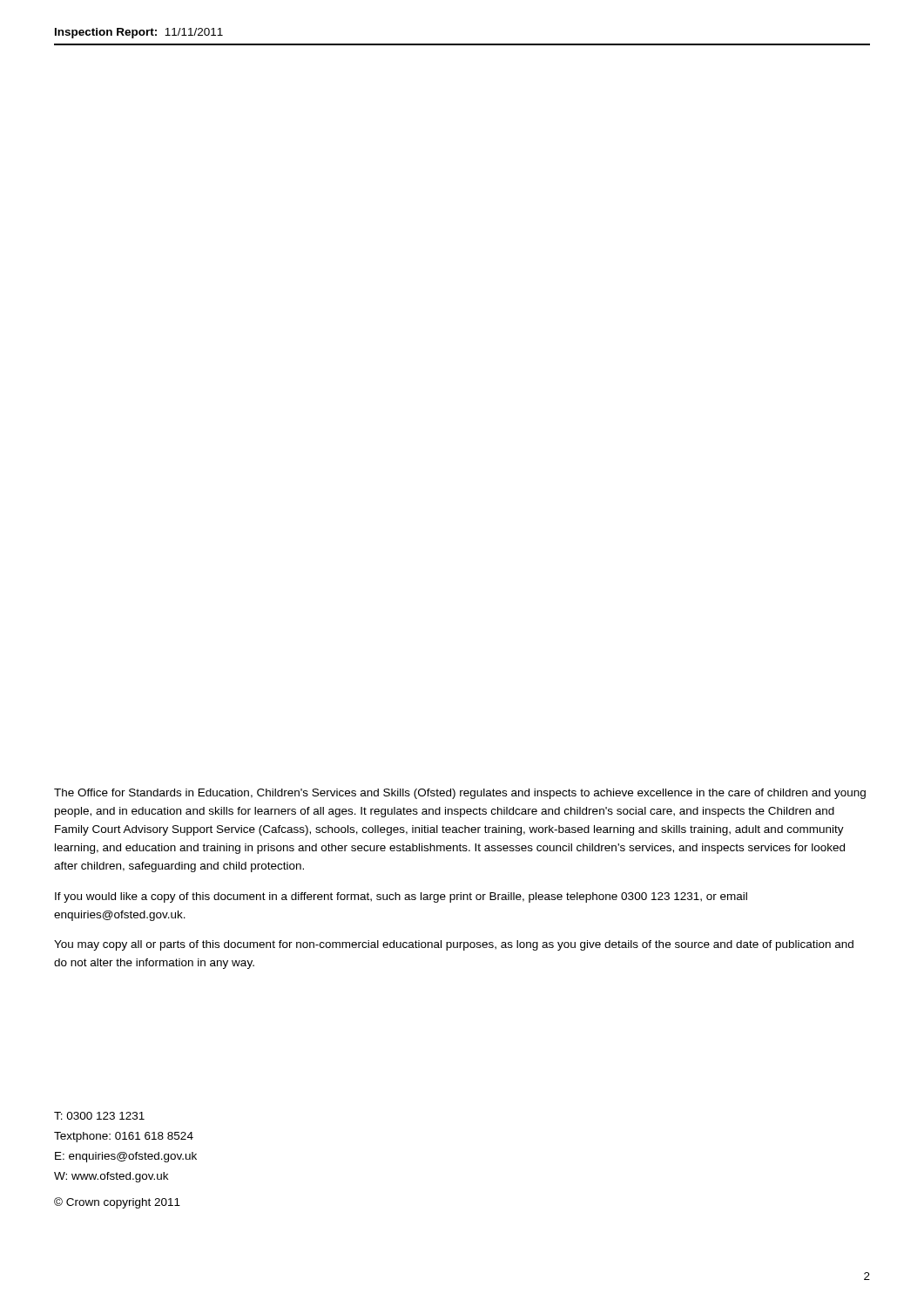
Task: Where is the passage that starts "If you would"?
Action: point(401,905)
